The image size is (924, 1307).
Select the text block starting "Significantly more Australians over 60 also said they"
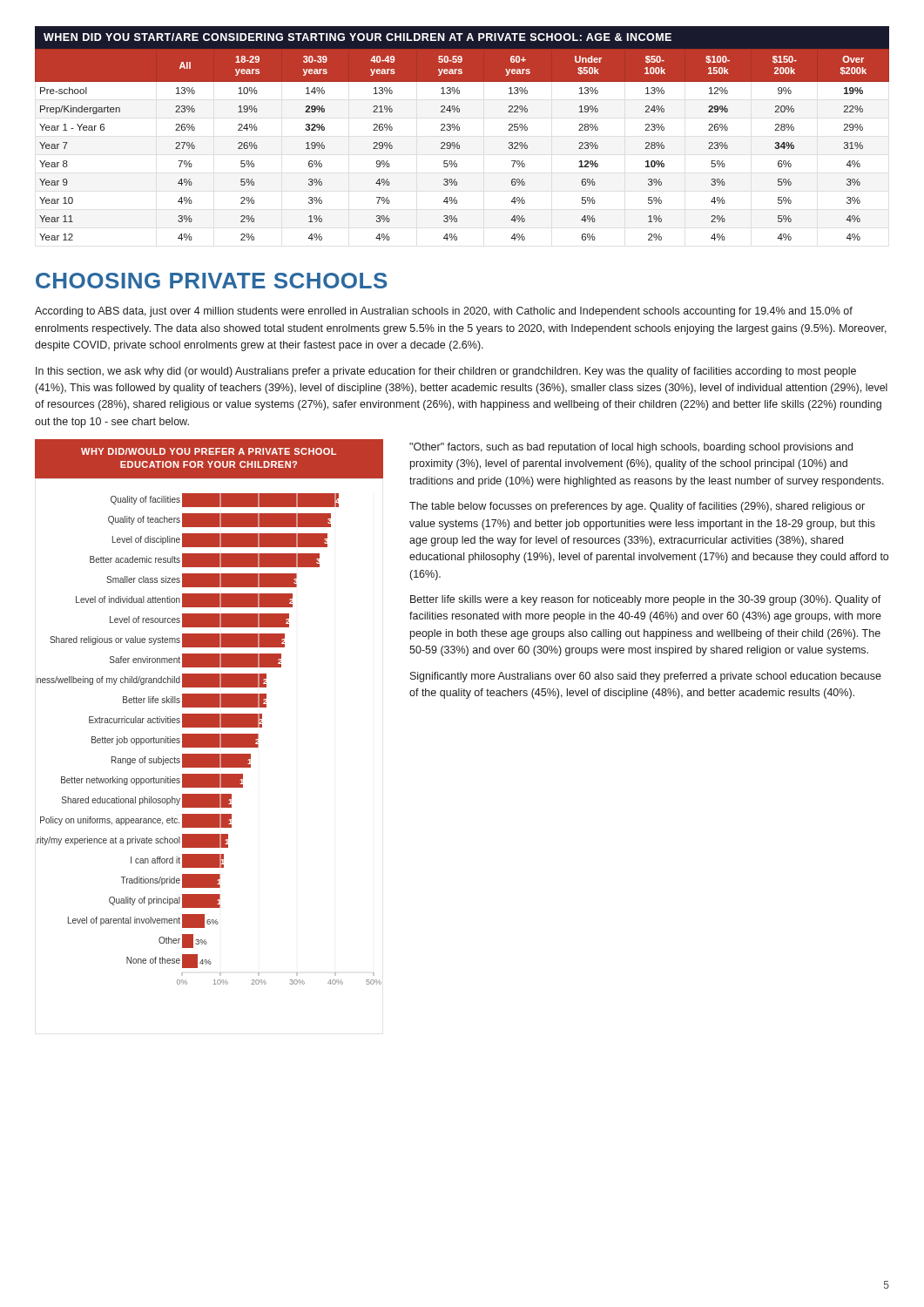(645, 684)
